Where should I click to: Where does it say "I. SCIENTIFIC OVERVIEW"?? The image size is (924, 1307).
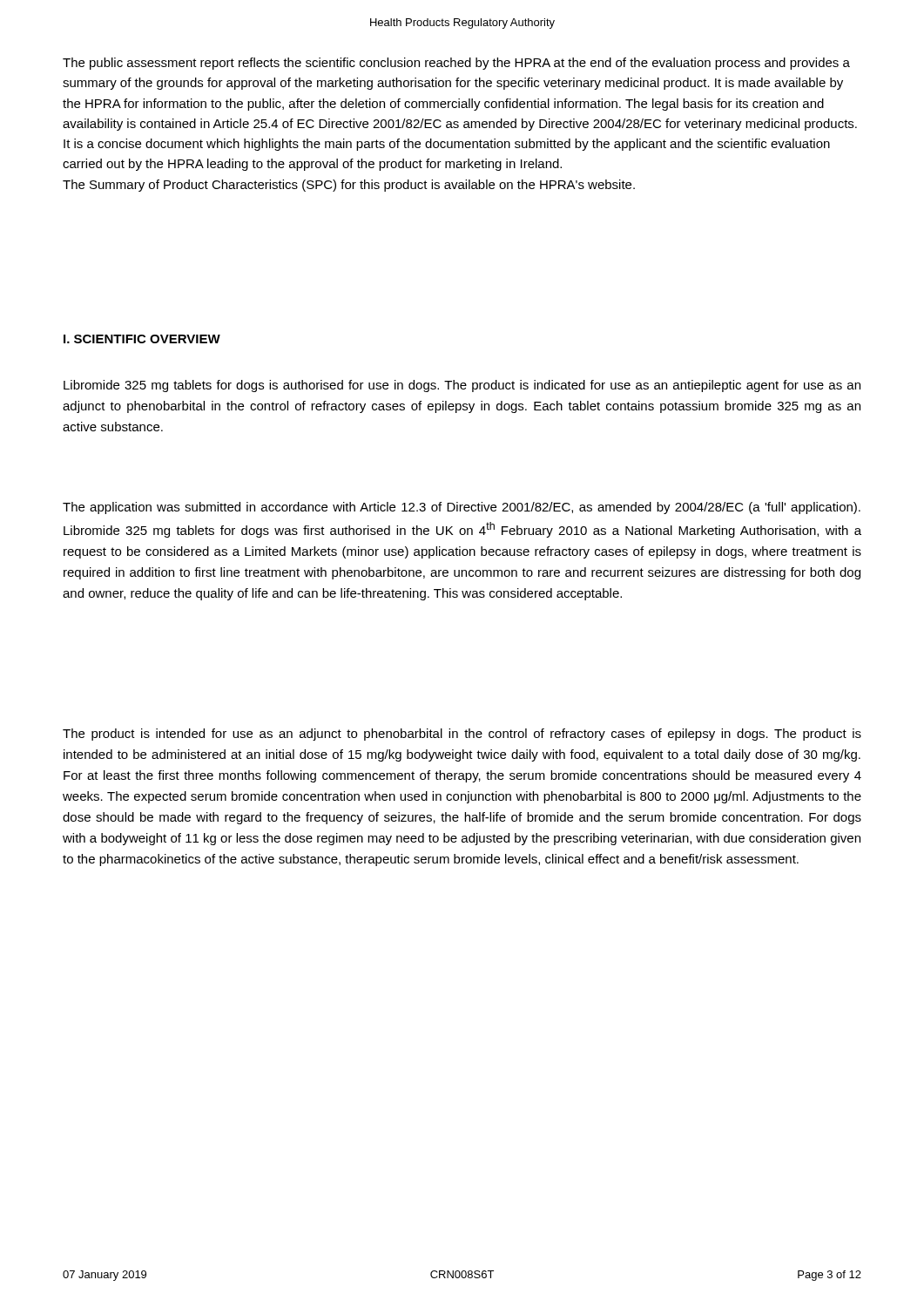pyautogui.click(x=141, y=339)
